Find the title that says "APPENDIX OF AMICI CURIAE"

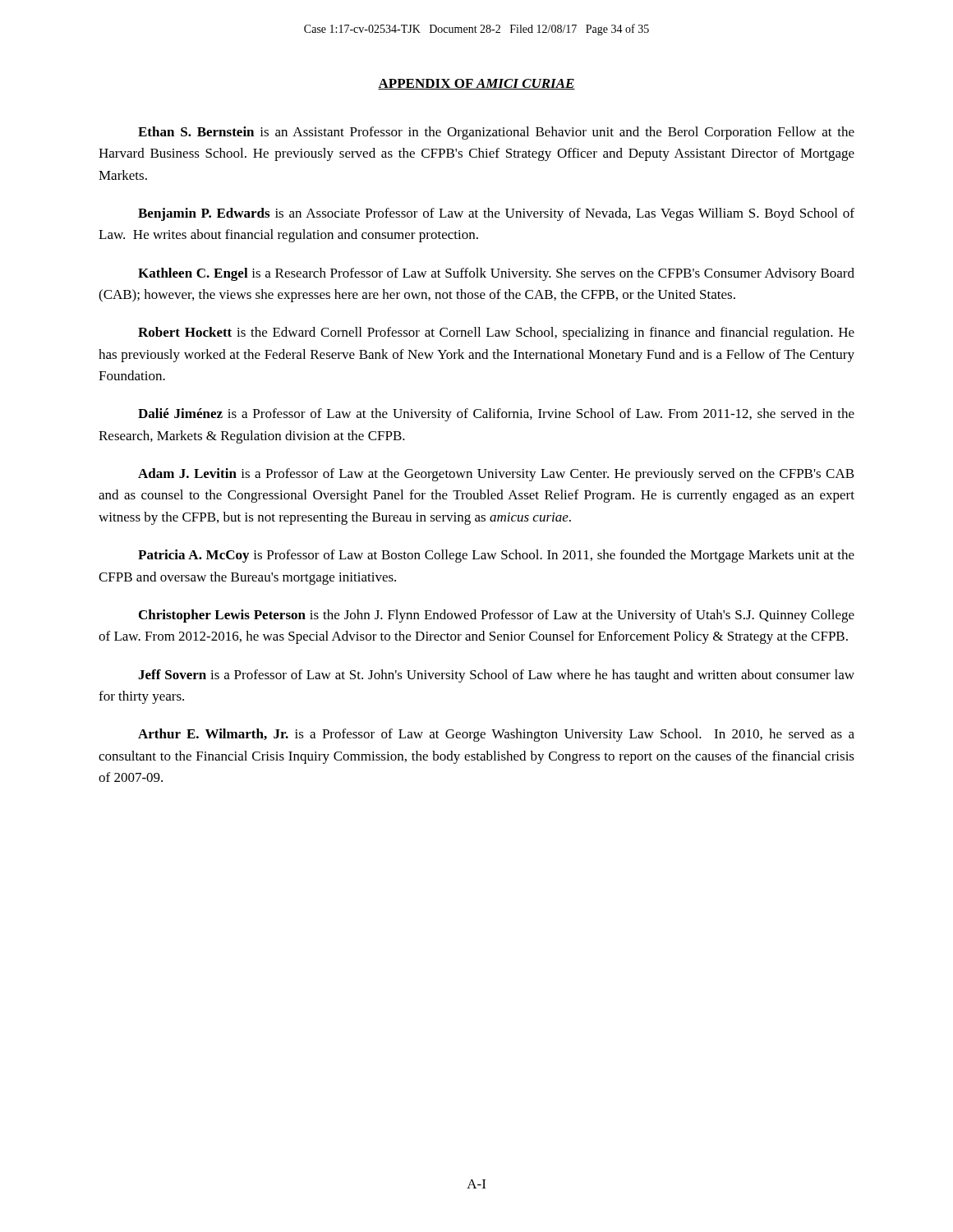tap(476, 83)
